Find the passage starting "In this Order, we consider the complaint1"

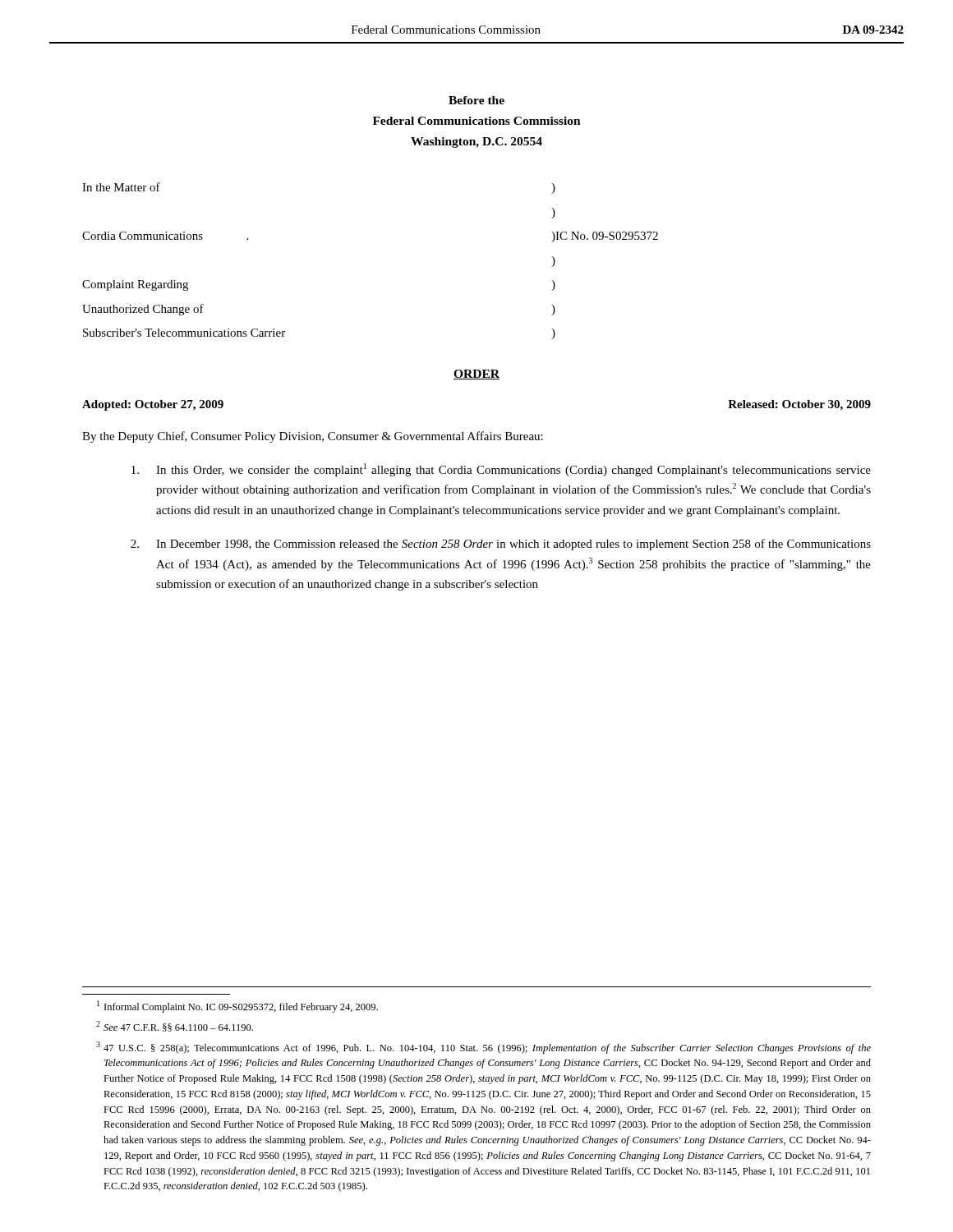pyautogui.click(x=476, y=490)
